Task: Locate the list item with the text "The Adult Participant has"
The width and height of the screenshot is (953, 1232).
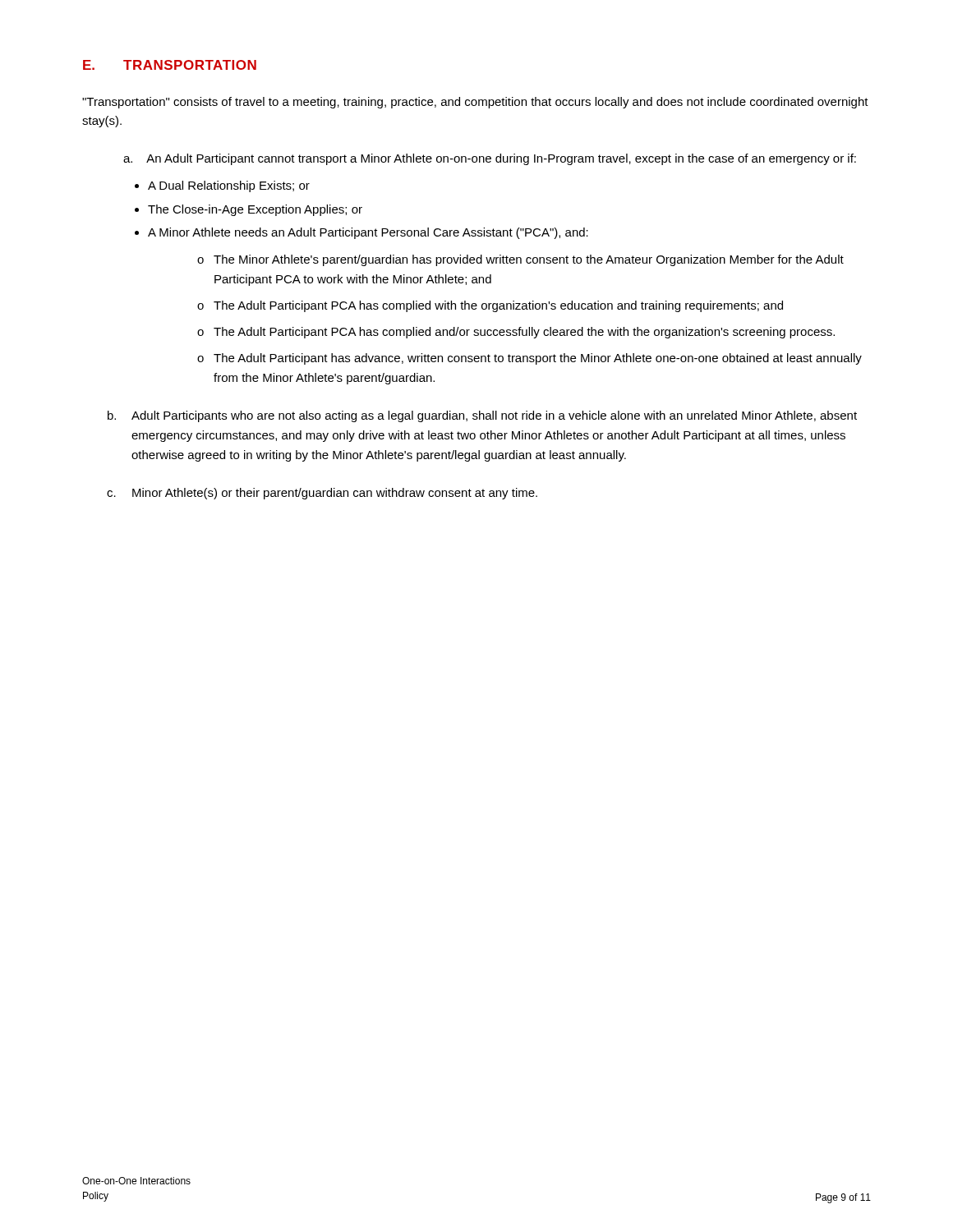Action: pyautogui.click(x=538, y=368)
